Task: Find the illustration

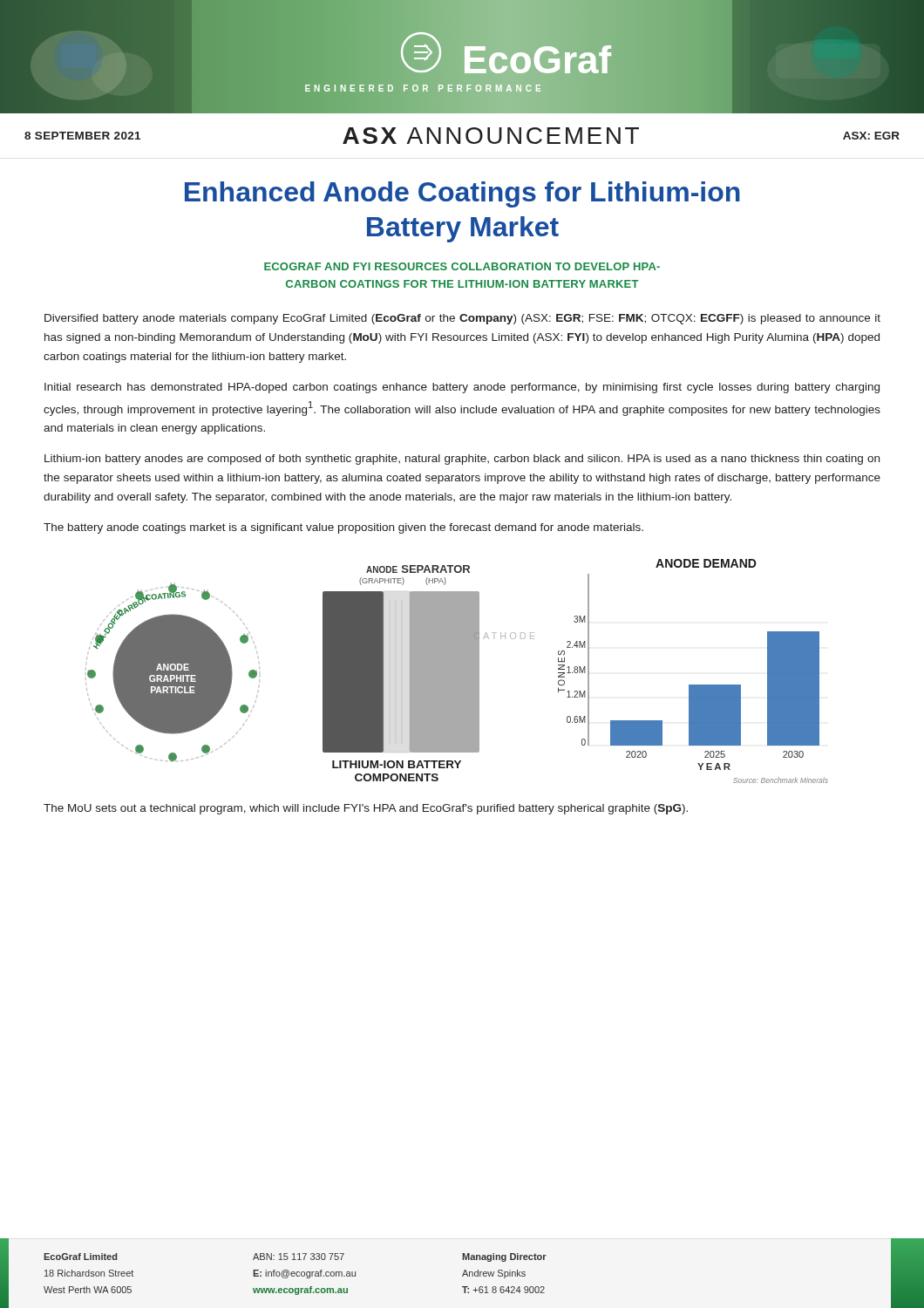Action: click(x=462, y=57)
